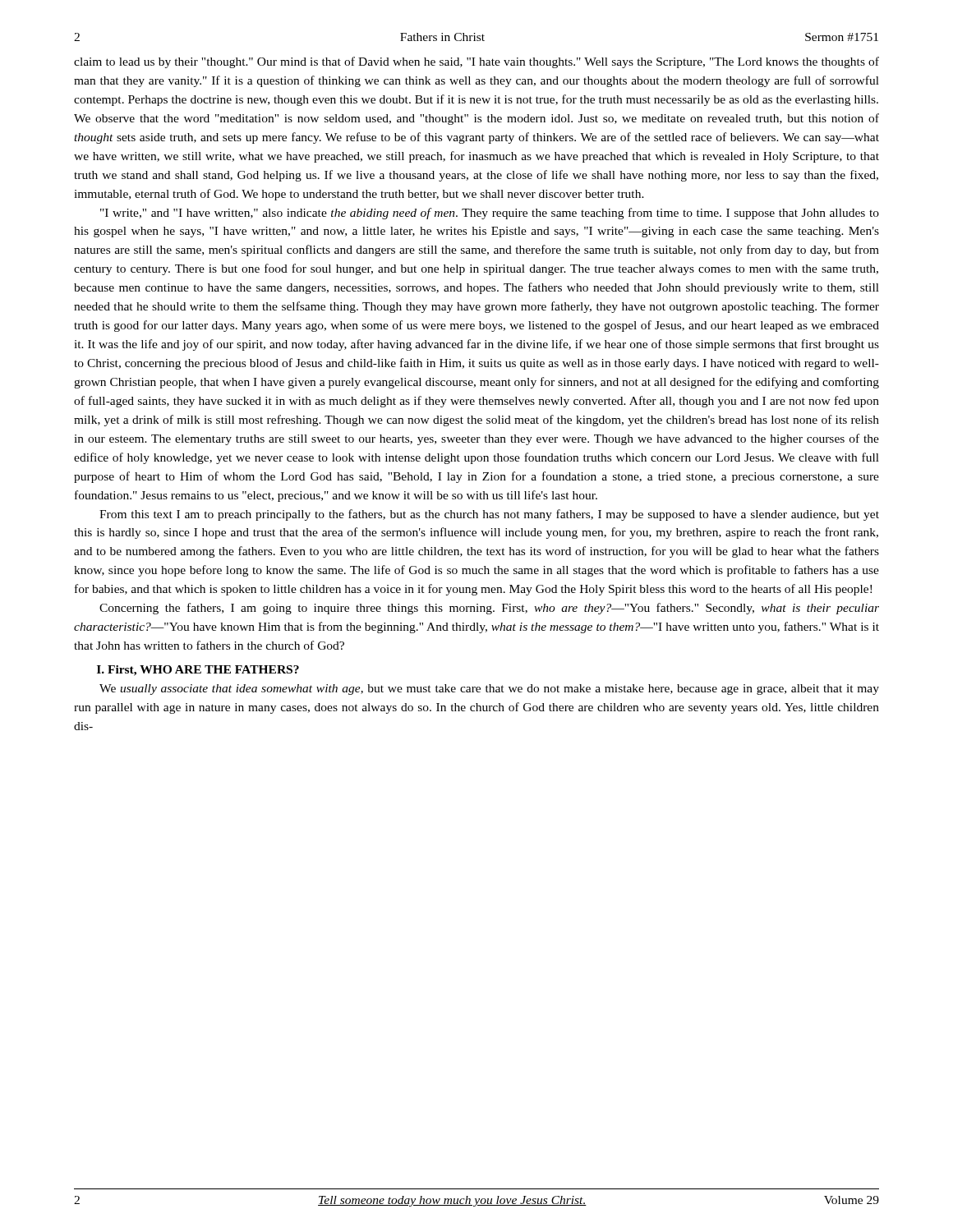953x1232 pixels.
Task: Find the text block with the text "We usually associate"
Action: pos(476,707)
